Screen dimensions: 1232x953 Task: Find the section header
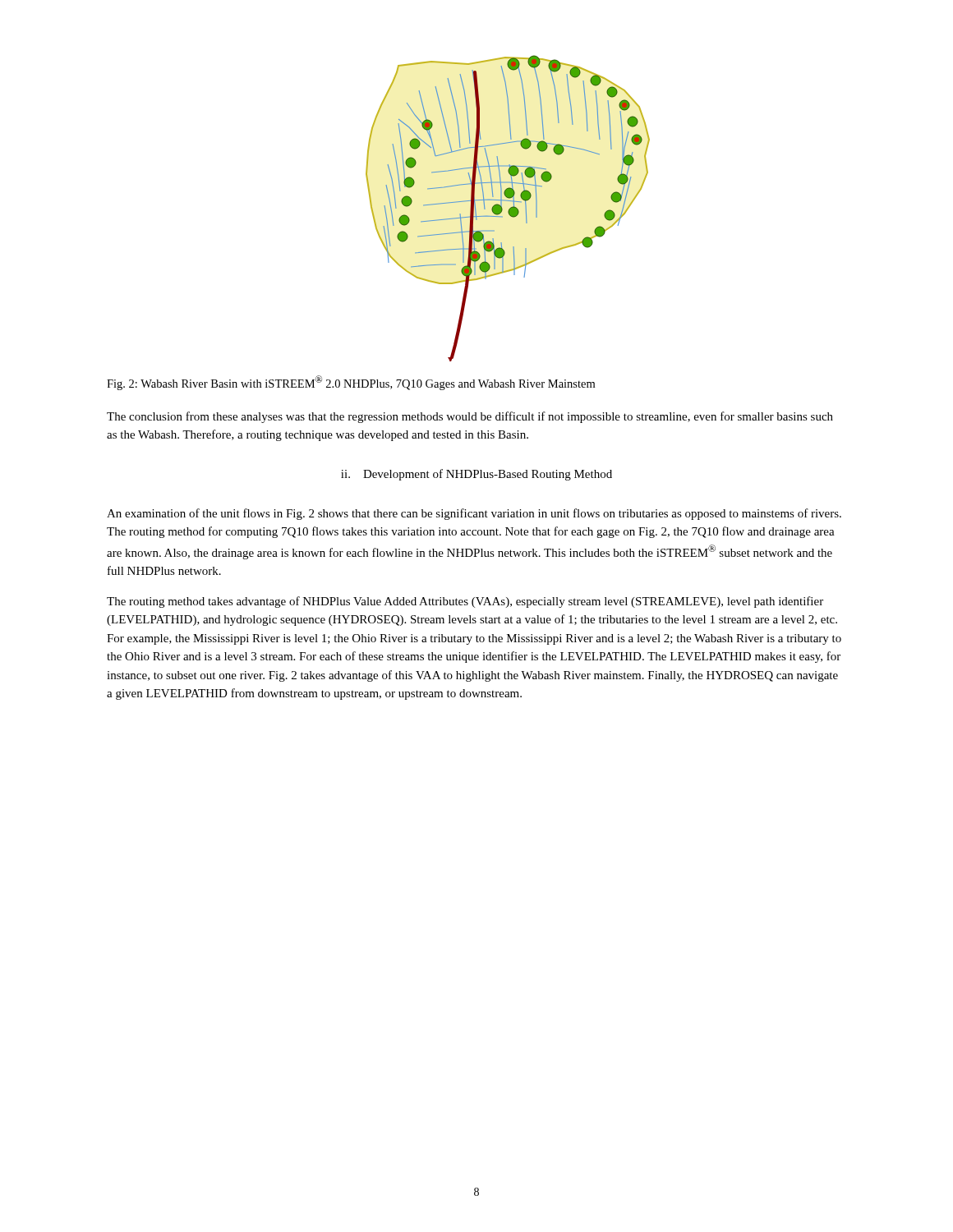476,474
